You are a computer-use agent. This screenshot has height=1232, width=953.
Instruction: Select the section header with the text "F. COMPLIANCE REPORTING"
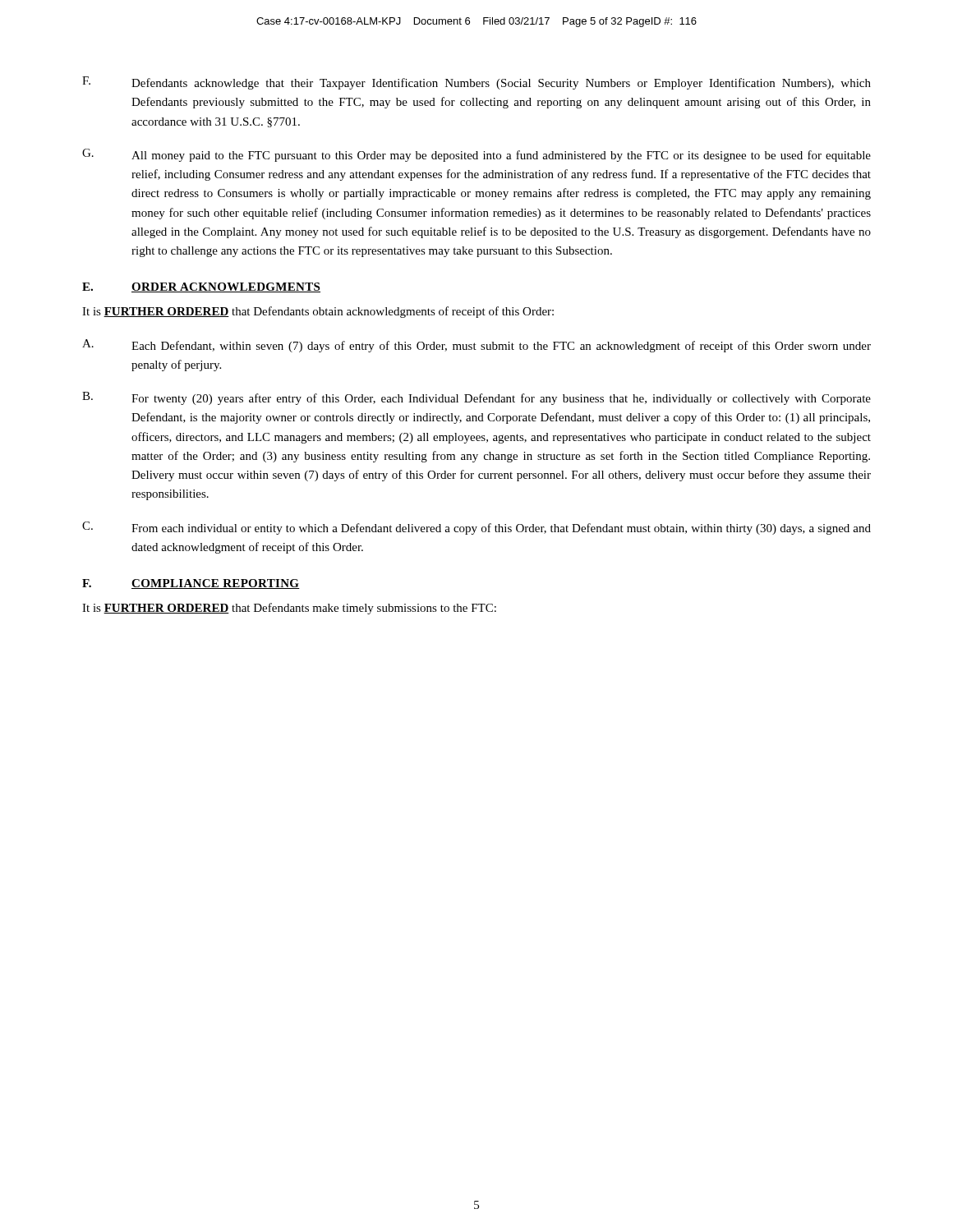tap(191, 584)
